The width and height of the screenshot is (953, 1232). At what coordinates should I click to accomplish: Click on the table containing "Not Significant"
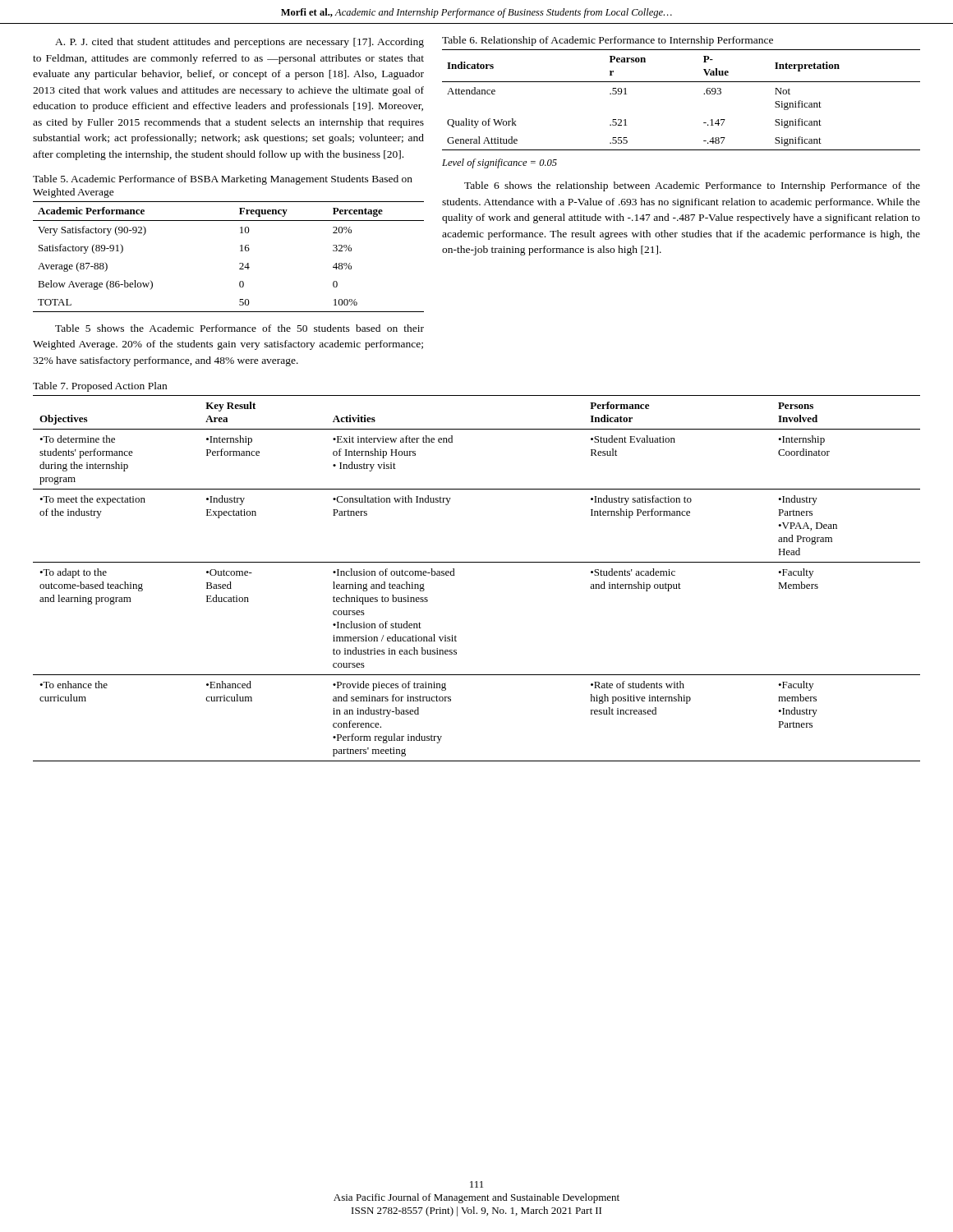point(681,100)
